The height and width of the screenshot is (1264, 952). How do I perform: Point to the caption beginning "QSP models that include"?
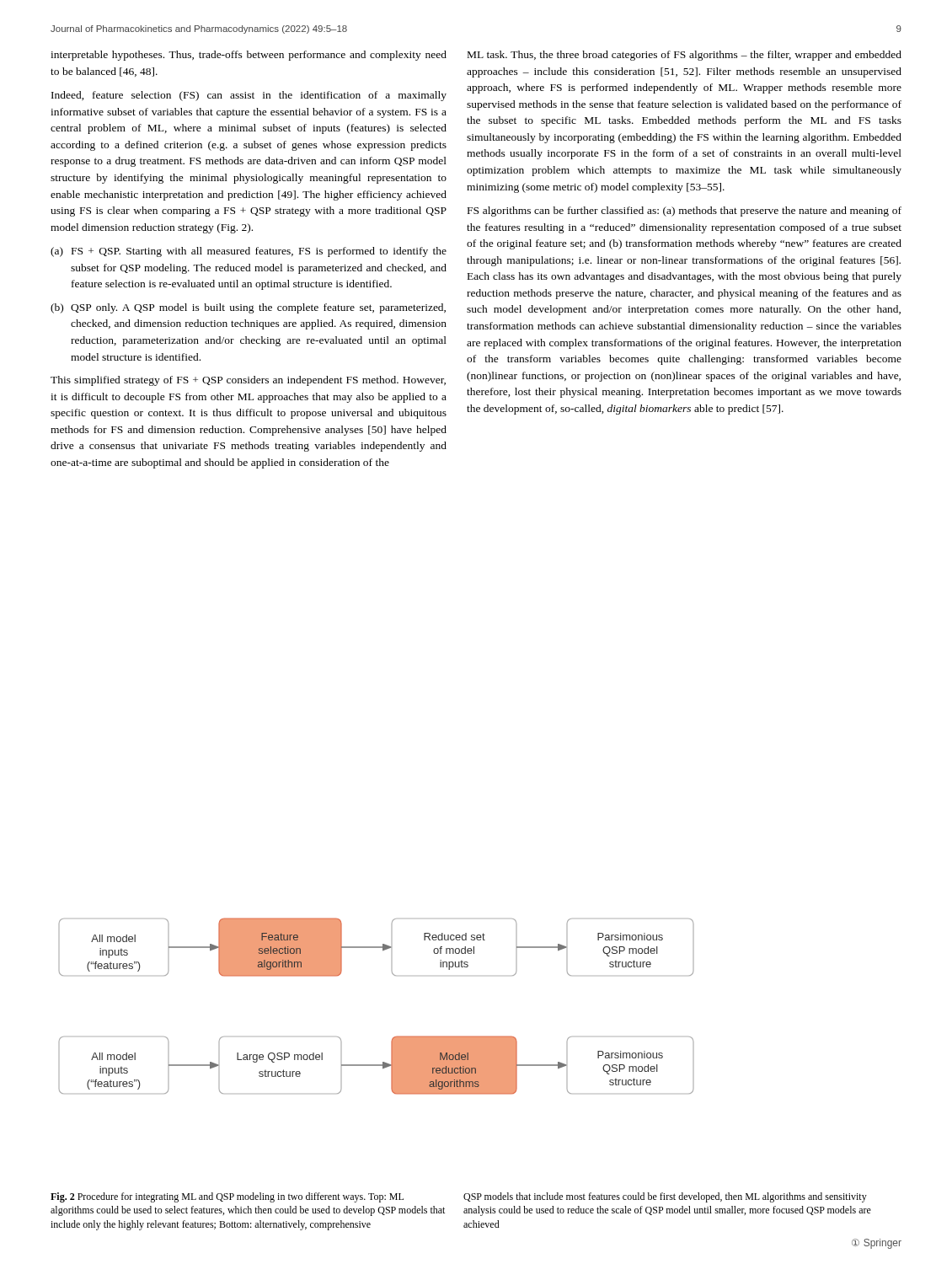click(x=682, y=1211)
